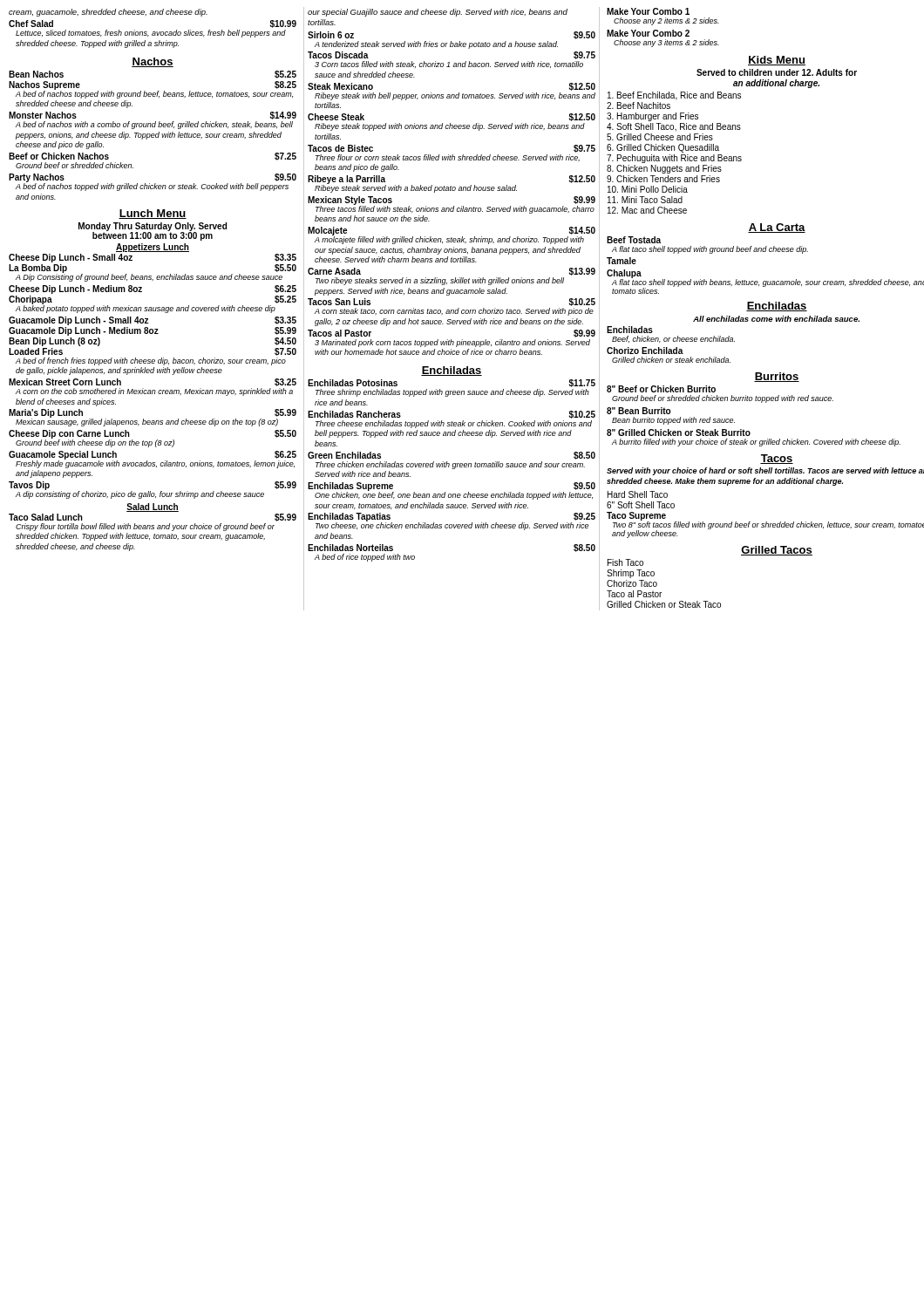This screenshot has height=1308, width=924.
Task: Where does it say "Bean Nachos $5.25"?
Action: click(x=153, y=74)
